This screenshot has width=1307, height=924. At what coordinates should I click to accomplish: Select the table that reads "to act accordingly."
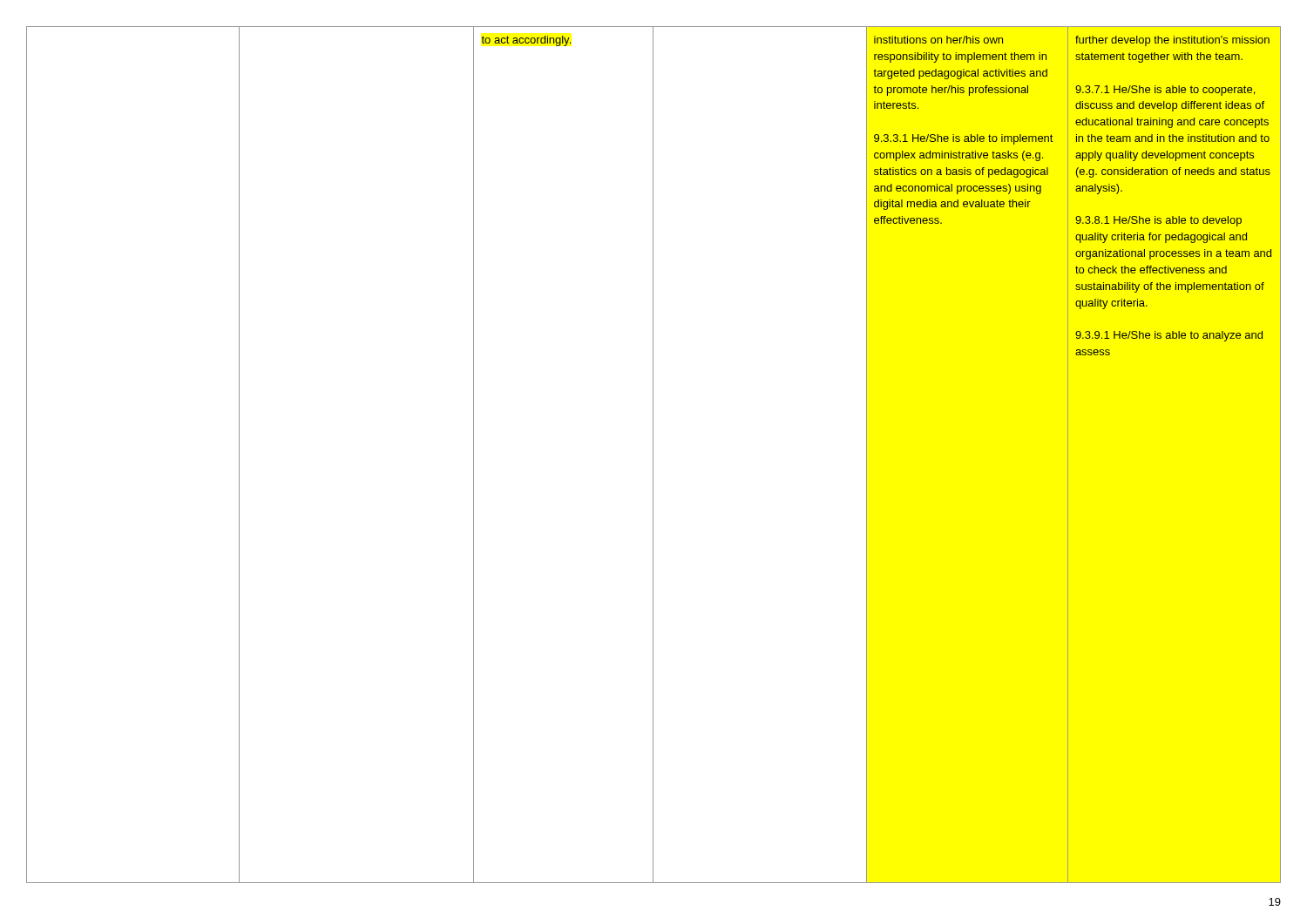pos(654,455)
